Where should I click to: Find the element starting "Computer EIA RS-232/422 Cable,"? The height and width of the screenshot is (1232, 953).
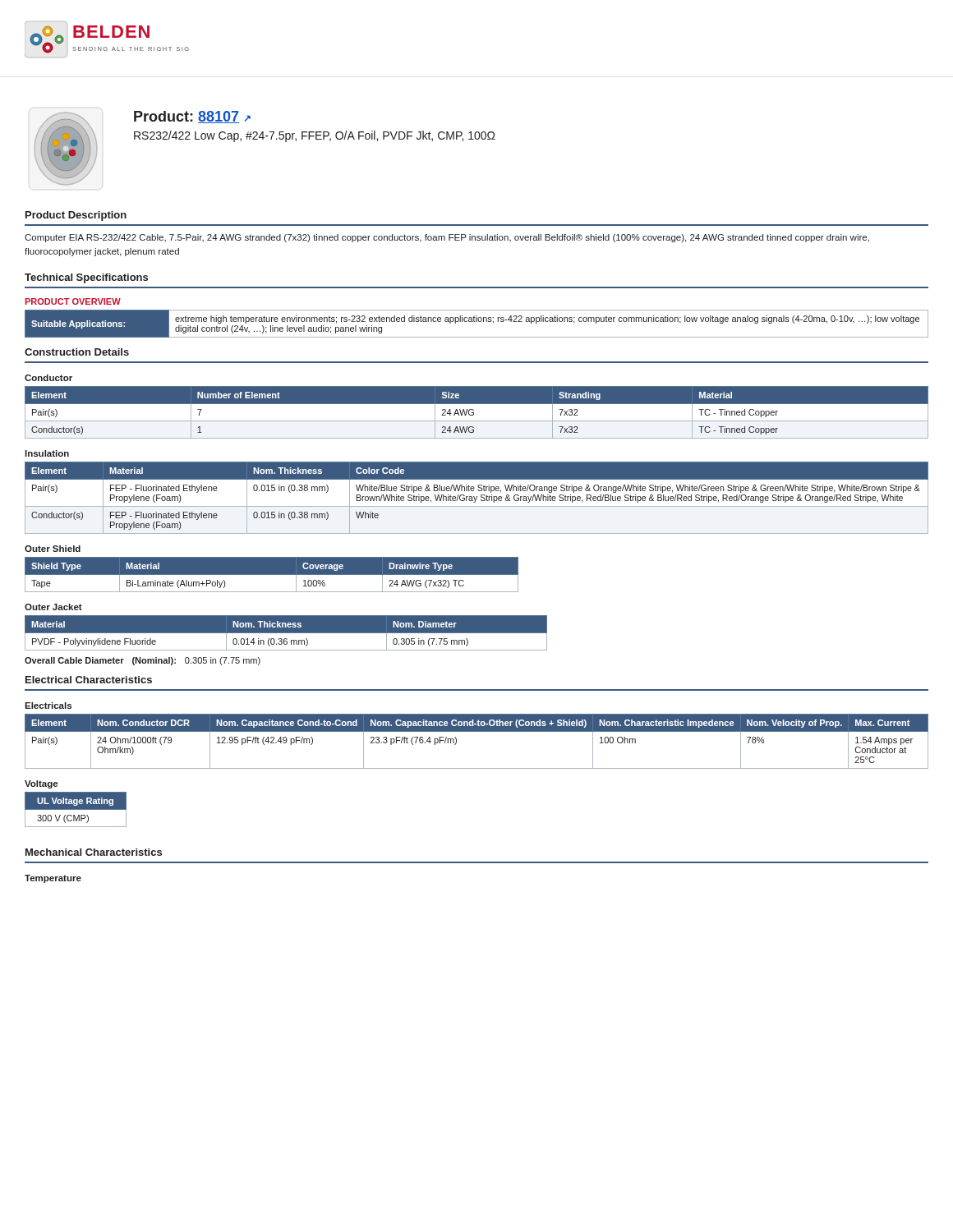coord(447,244)
